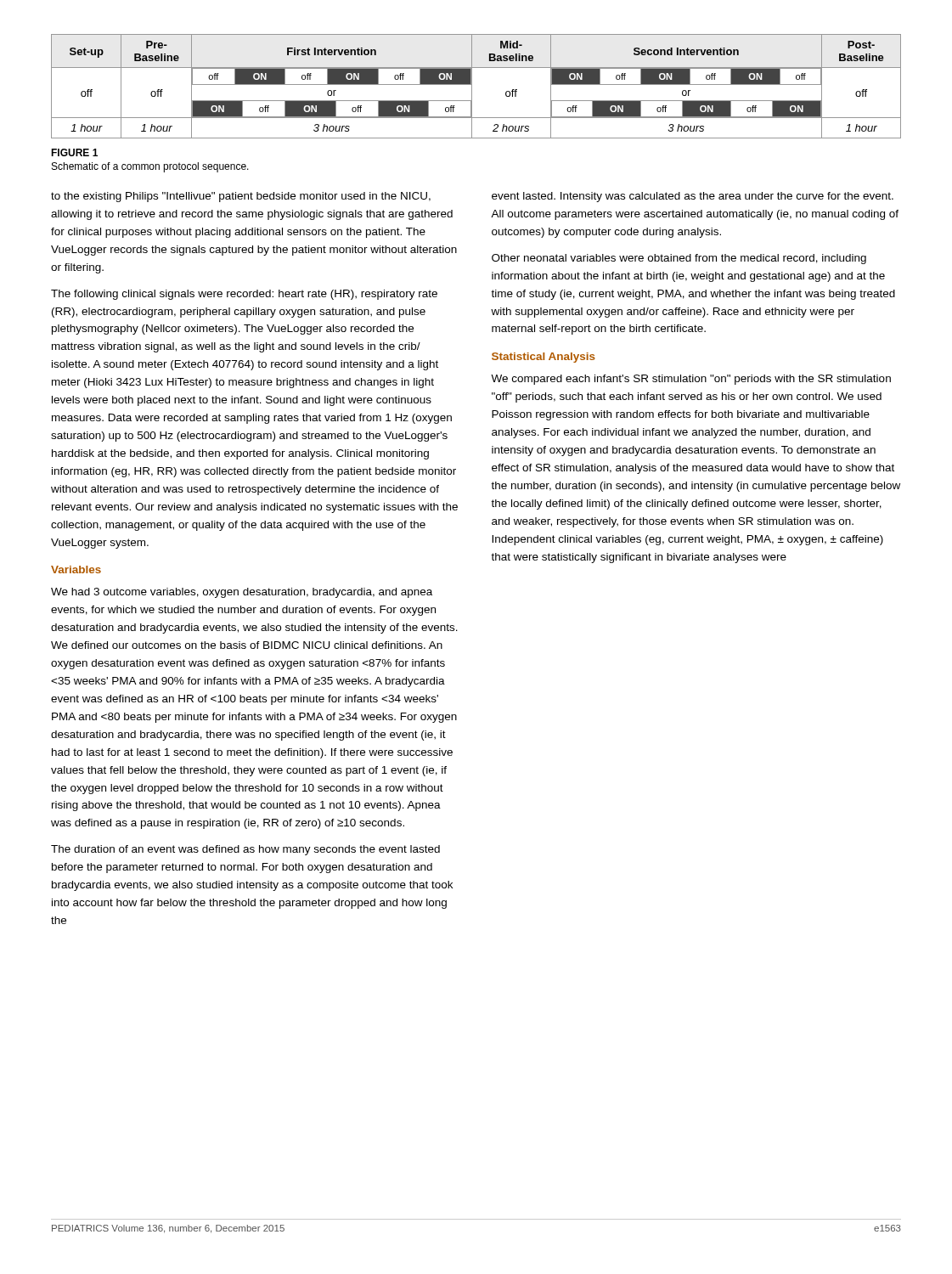Click on the text block with the text "We had 3"
Image resolution: width=952 pixels, height=1274 pixels.
tap(256, 757)
